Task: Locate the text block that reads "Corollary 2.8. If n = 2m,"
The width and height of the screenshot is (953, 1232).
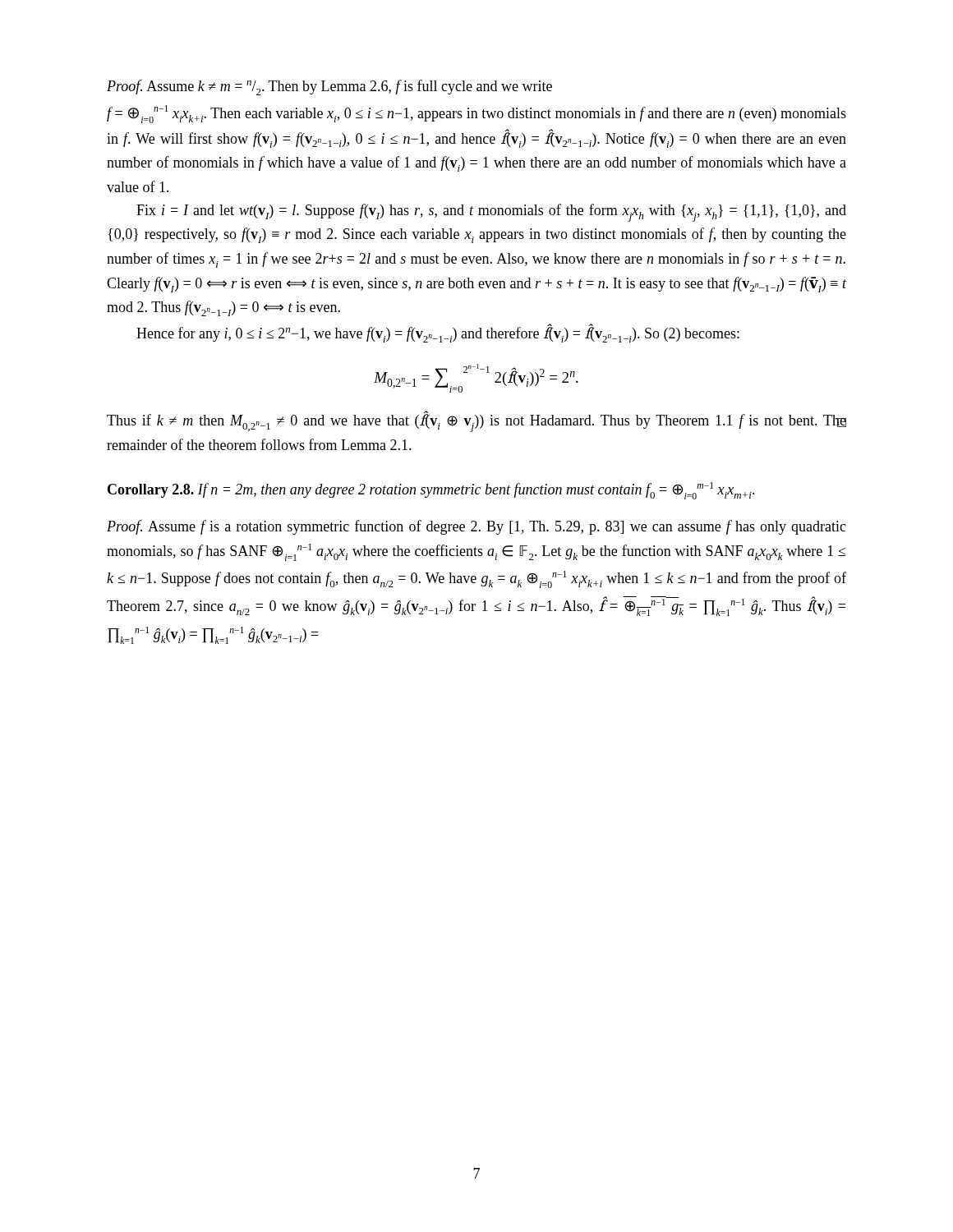Action: [x=431, y=491]
